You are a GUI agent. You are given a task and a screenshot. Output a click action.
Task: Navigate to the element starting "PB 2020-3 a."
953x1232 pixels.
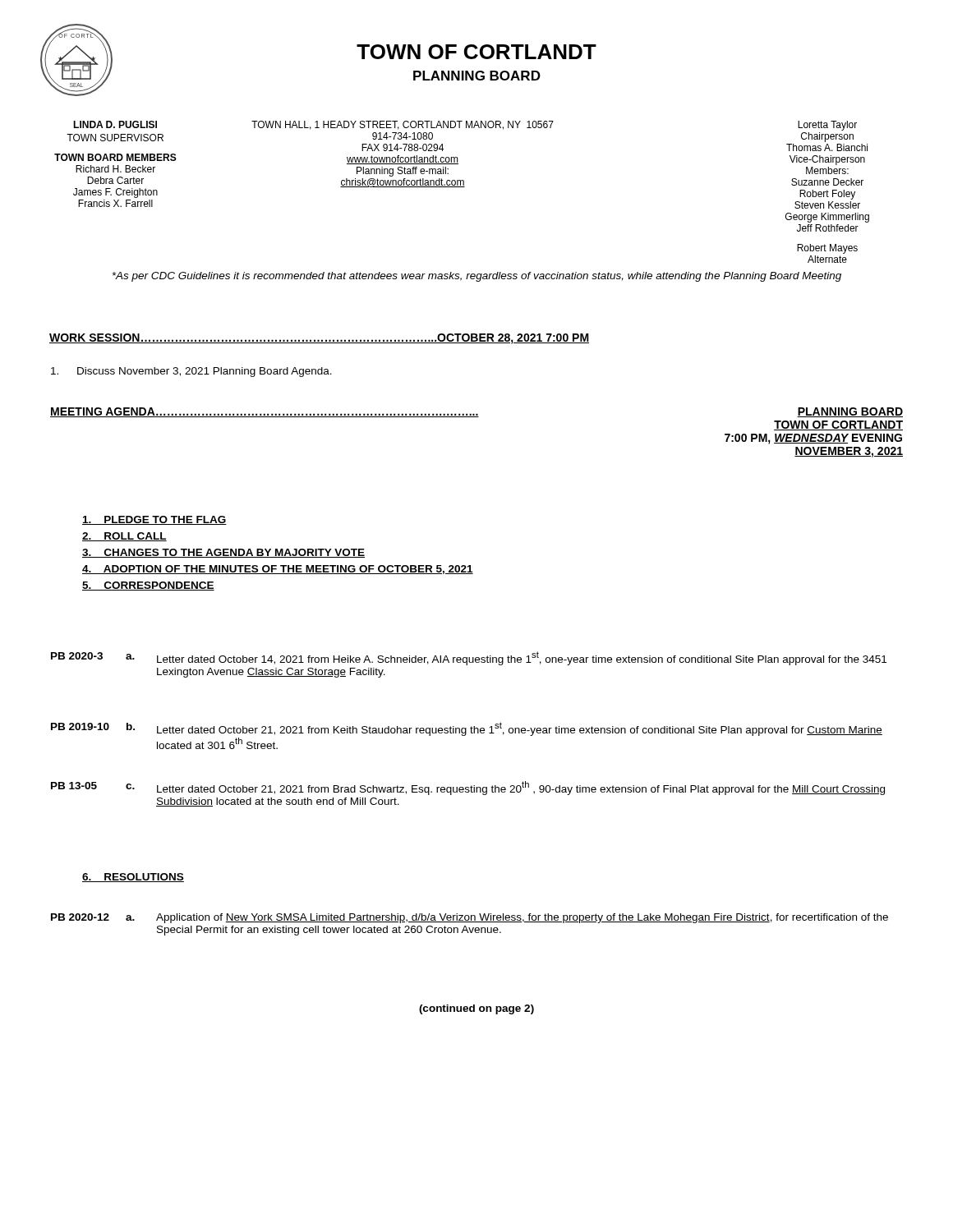point(476,663)
